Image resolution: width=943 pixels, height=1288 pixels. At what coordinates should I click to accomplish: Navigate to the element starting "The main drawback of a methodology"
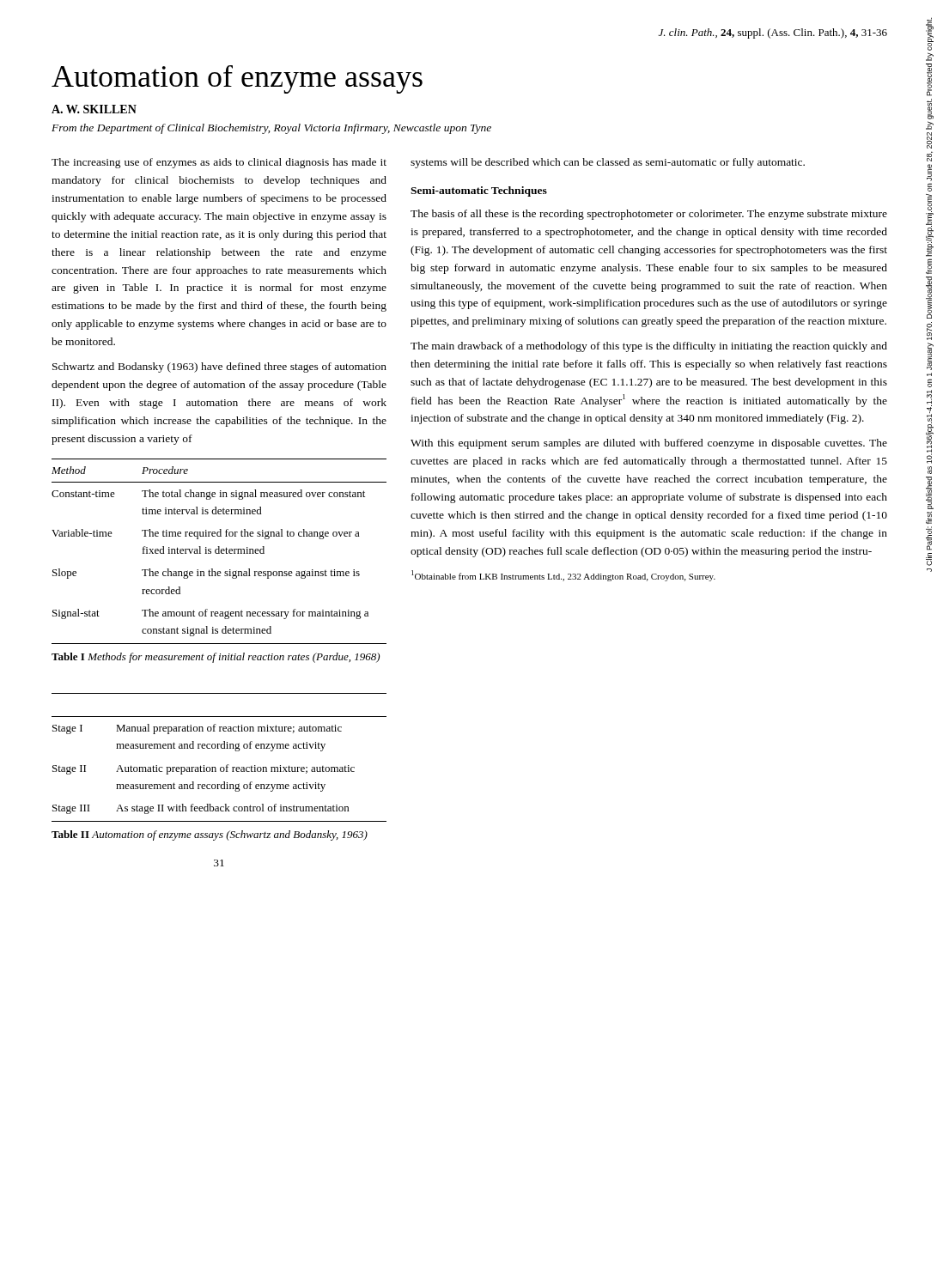click(x=649, y=383)
